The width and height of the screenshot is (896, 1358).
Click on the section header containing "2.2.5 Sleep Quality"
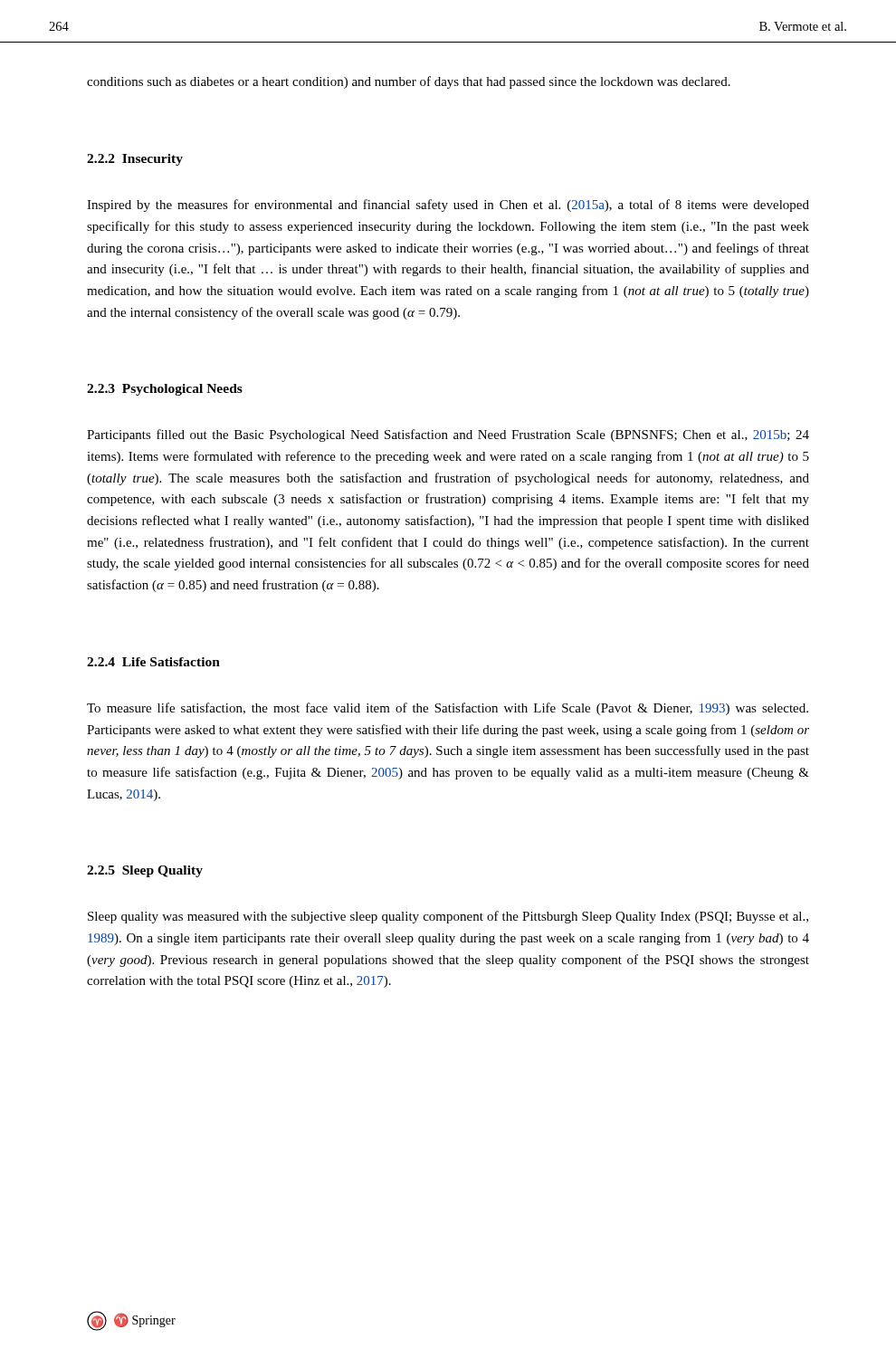pos(145,870)
